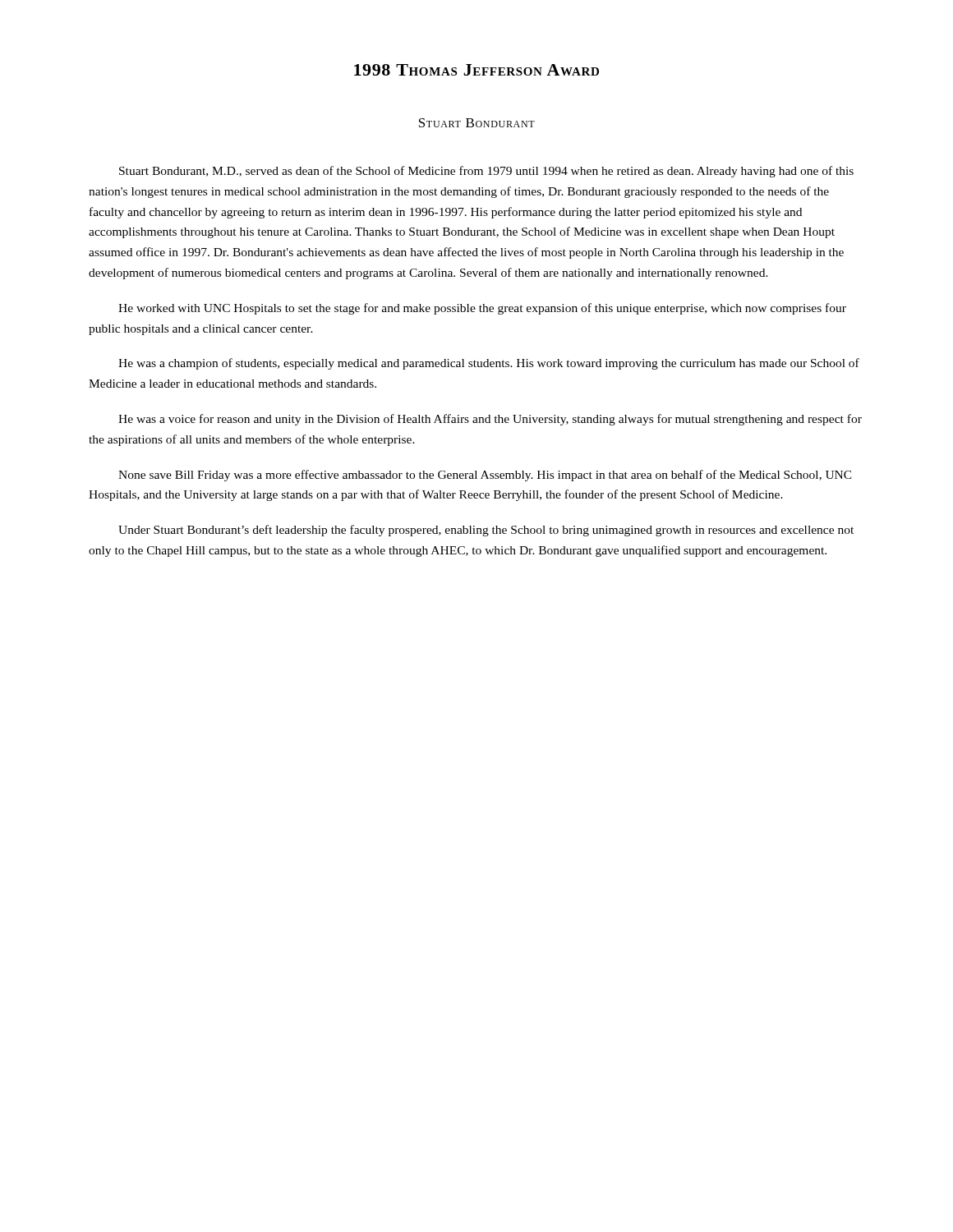Click on the text starting "Stuart Bondurant, M.D., served as dean of the"
The height and width of the screenshot is (1232, 953).
(471, 221)
